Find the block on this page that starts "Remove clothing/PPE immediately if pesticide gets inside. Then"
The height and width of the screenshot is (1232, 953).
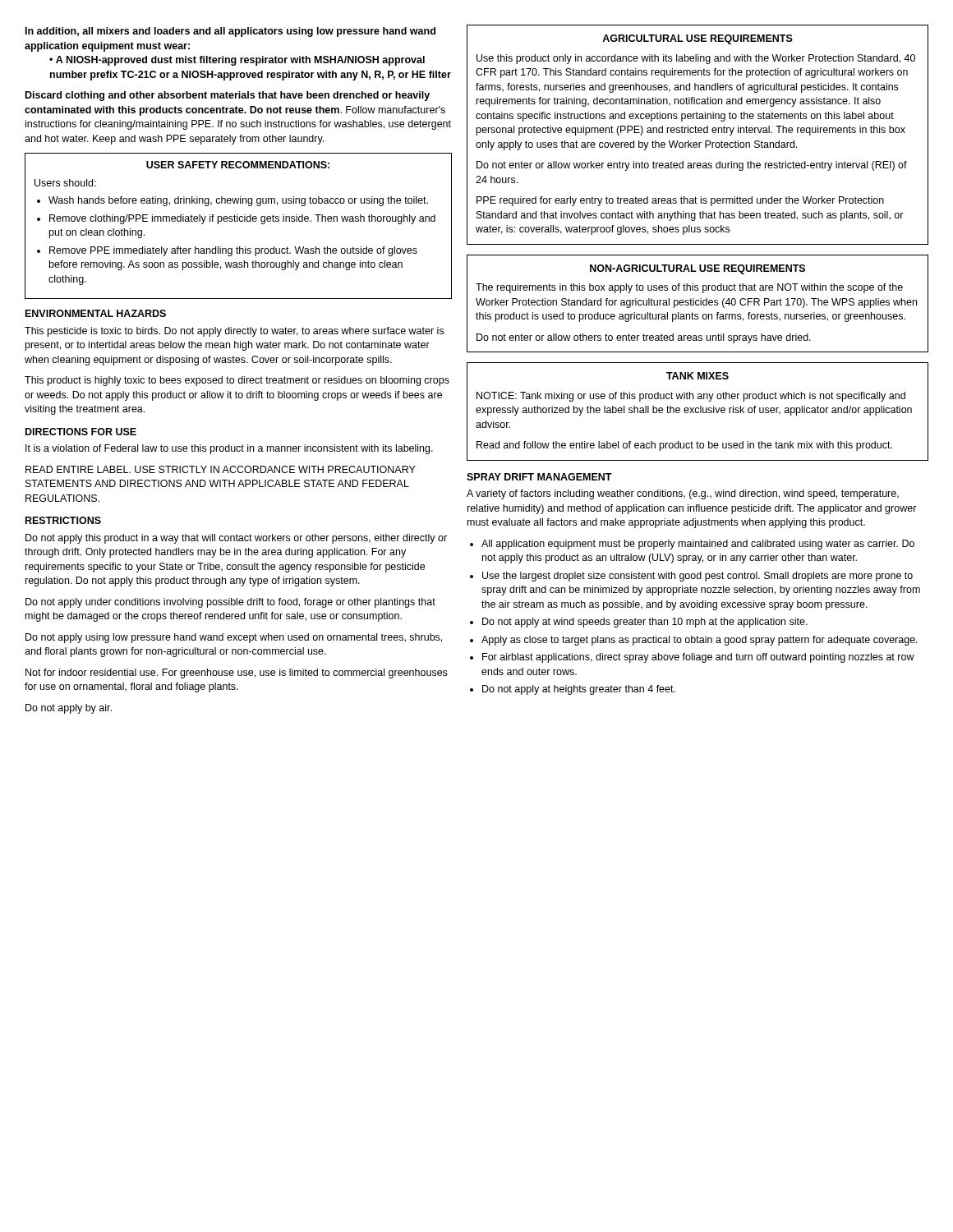(x=242, y=225)
